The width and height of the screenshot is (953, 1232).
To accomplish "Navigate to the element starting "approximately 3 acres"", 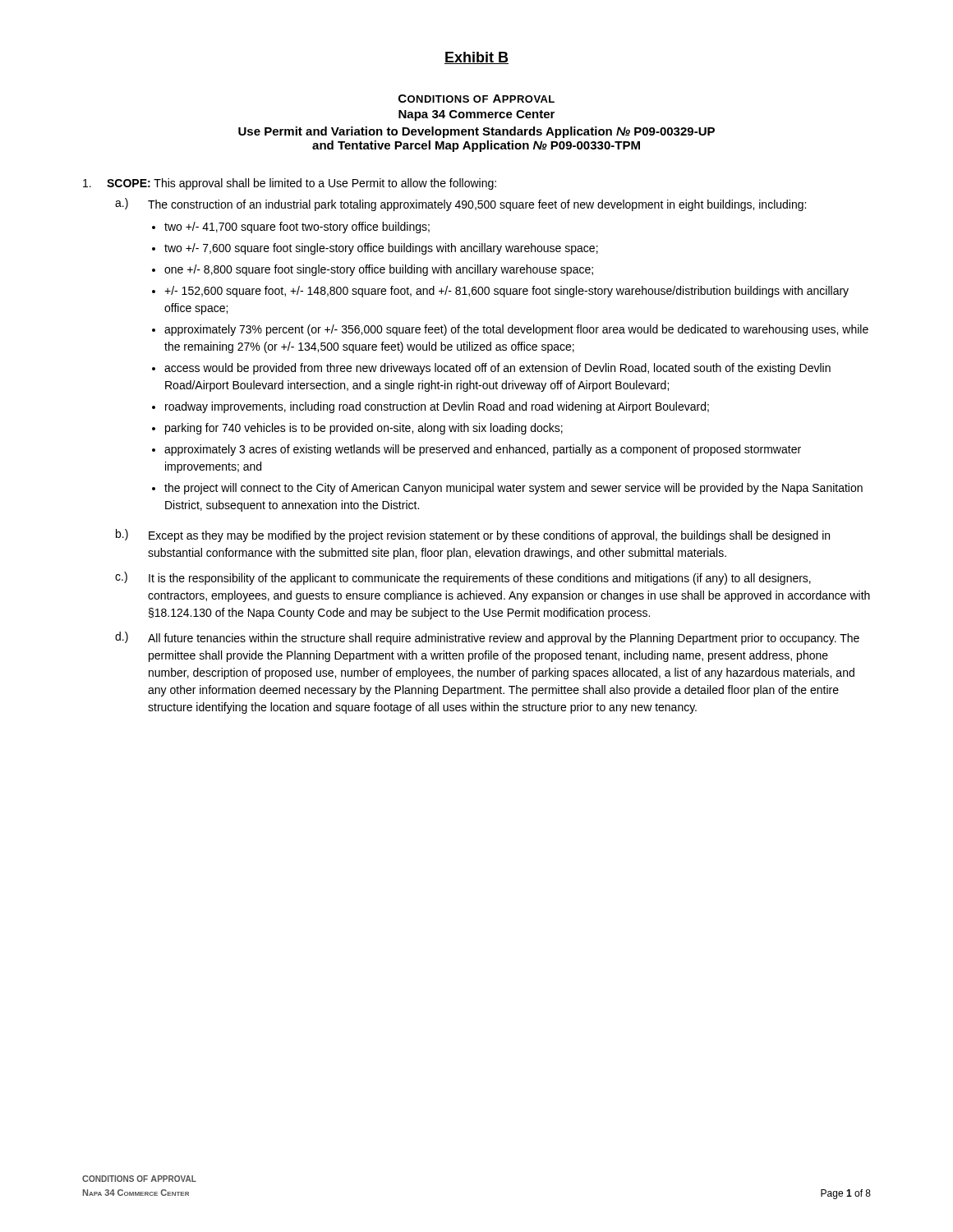I will [483, 458].
